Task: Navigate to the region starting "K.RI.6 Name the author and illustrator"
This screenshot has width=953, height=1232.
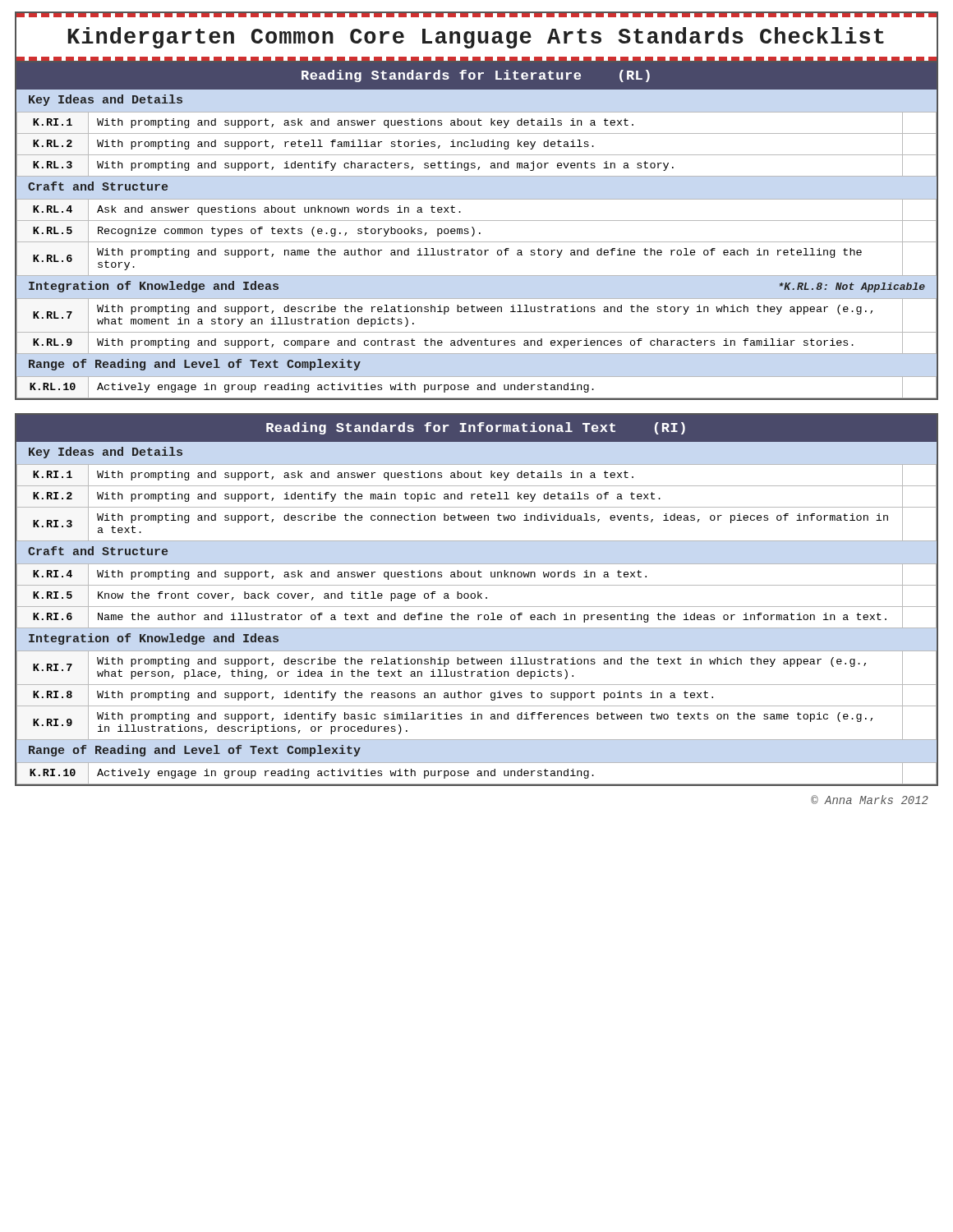Action: coord(476,617)
